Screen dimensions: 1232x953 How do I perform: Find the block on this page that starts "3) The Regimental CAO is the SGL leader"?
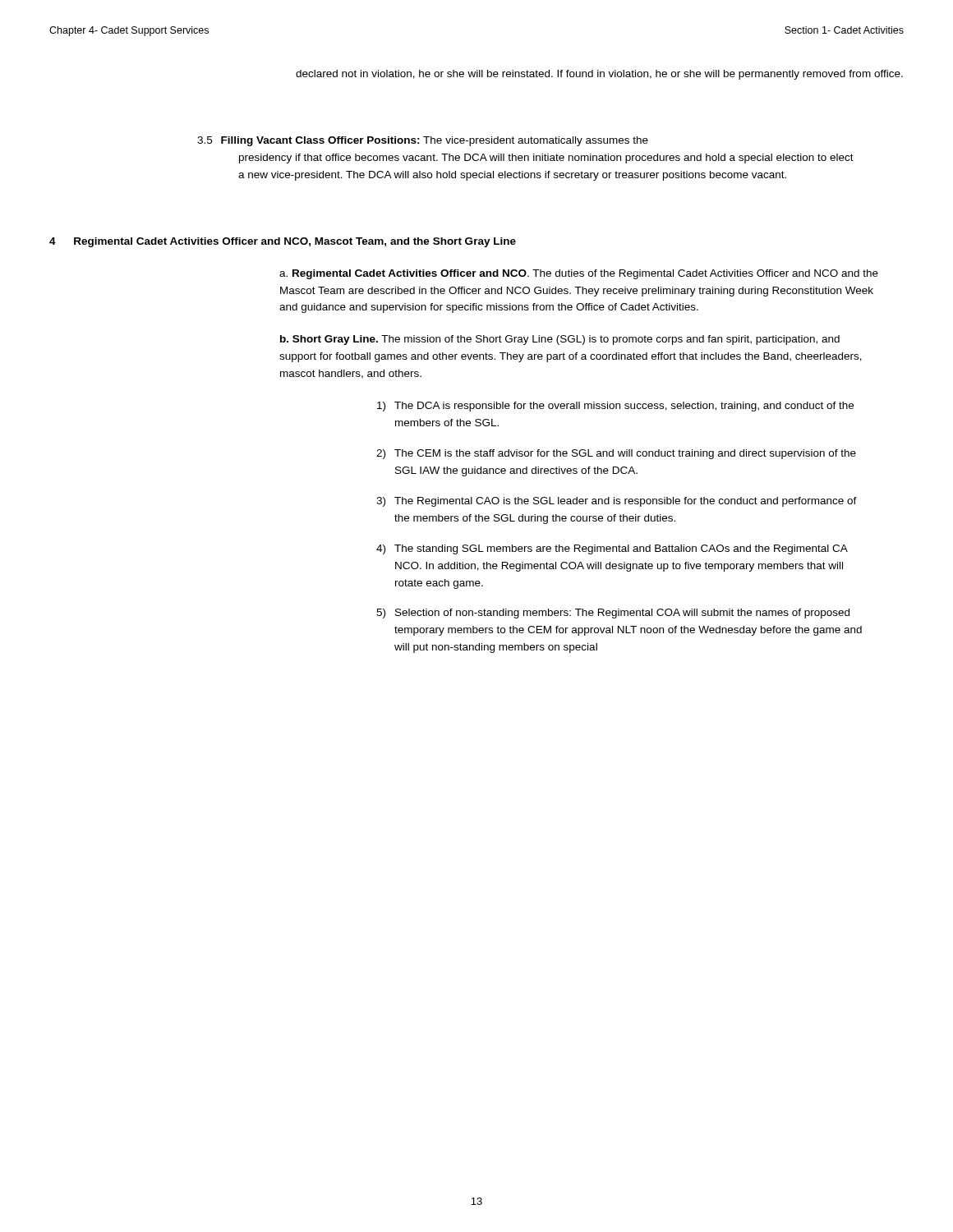pos(616,510)
